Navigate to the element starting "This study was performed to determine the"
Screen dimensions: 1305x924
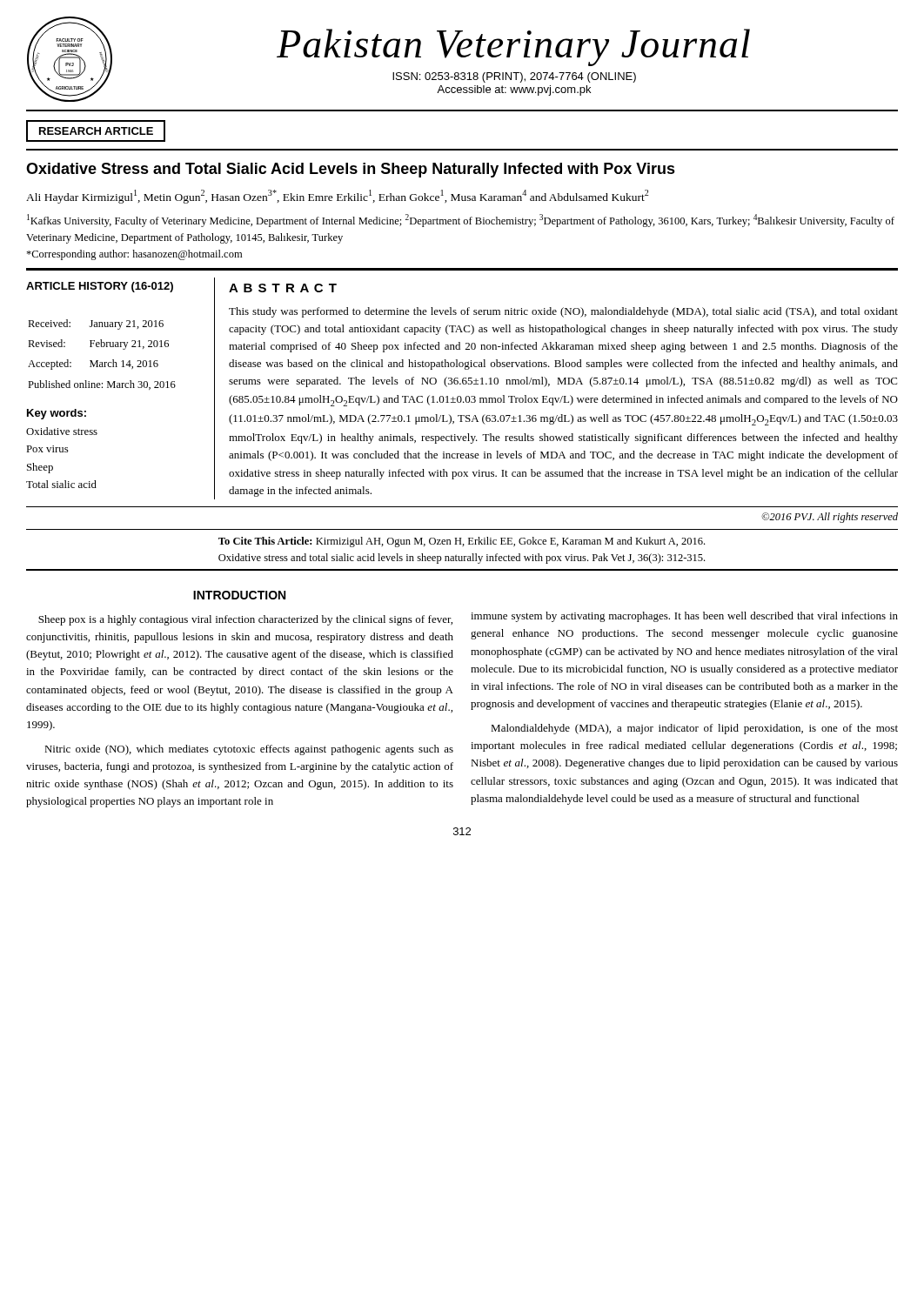(563, 400)
